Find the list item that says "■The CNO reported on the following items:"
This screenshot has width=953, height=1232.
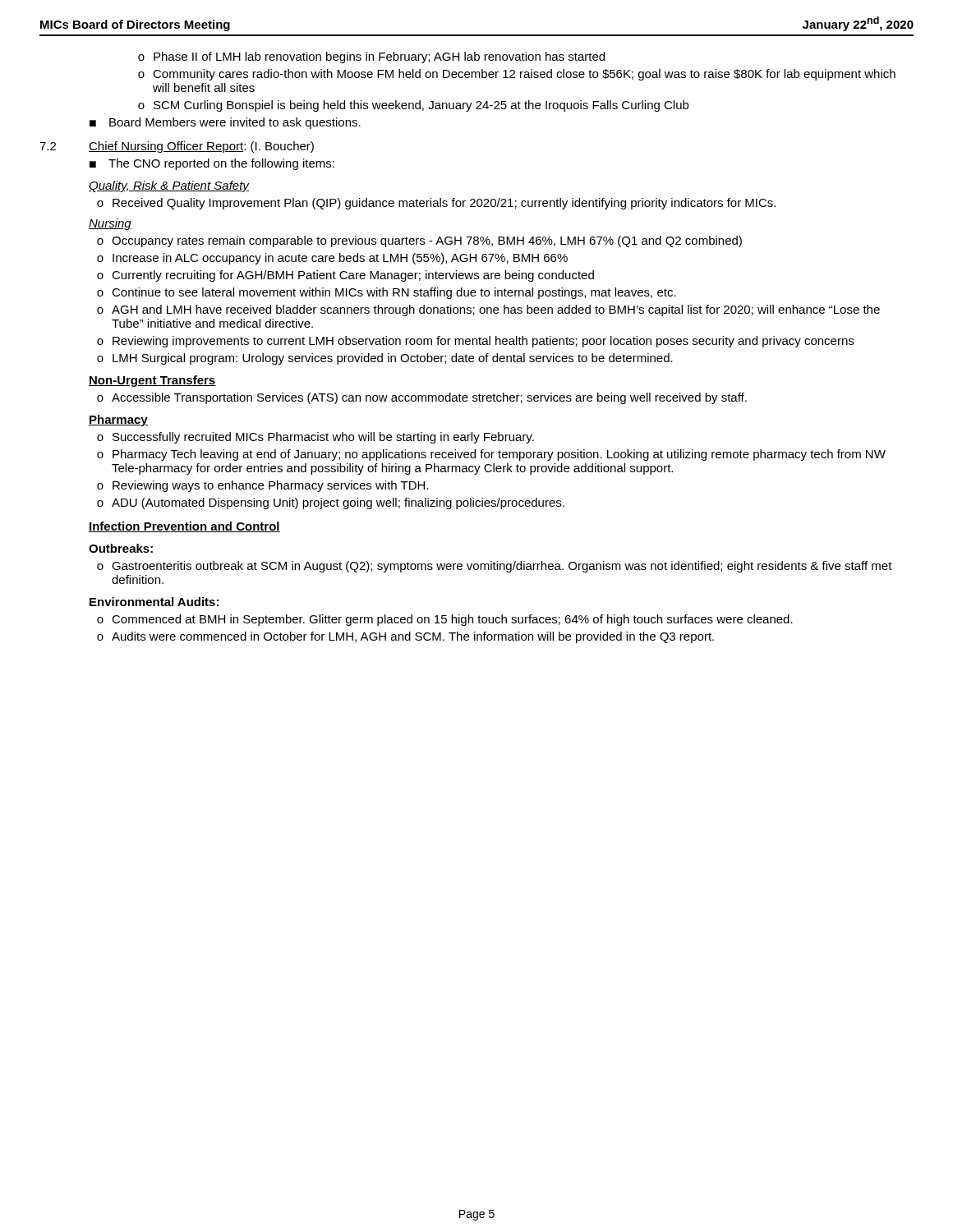[x=212, y=164]
